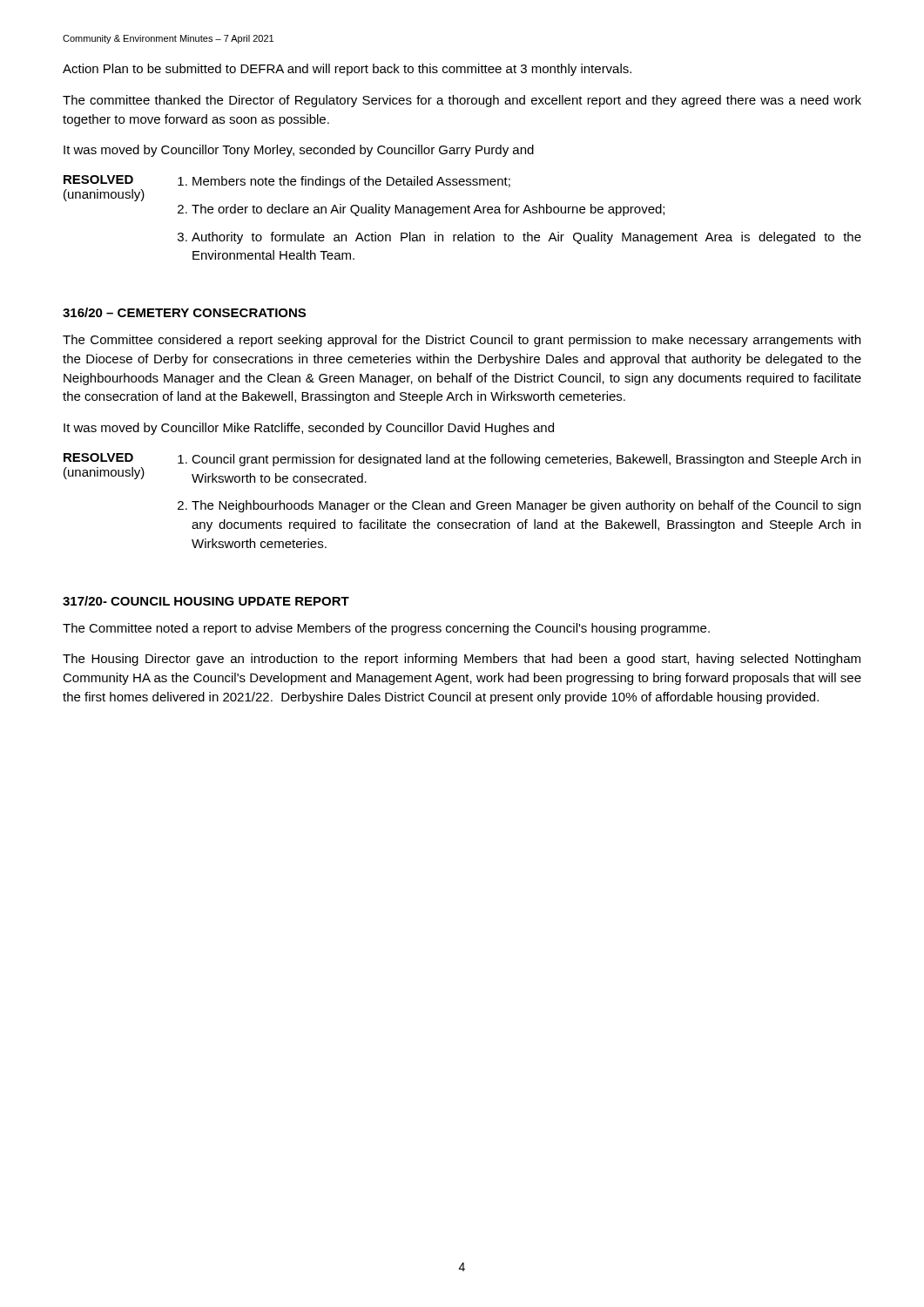Find the text block that reads "Action Plan to be submitted"
The image size is (924, 1307).
click(x=348, y=68)
